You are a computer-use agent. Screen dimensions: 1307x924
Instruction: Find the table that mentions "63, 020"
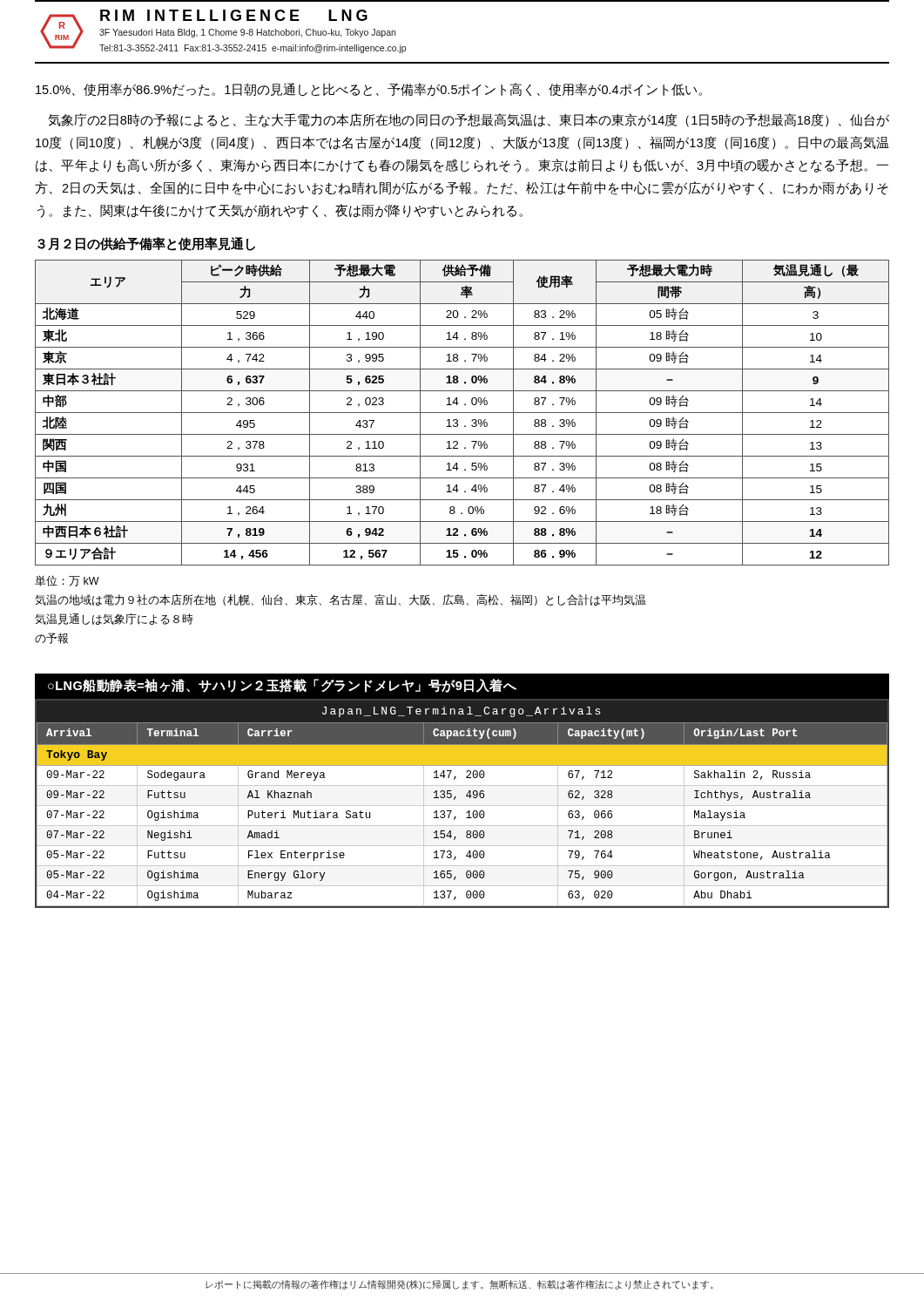462,803
